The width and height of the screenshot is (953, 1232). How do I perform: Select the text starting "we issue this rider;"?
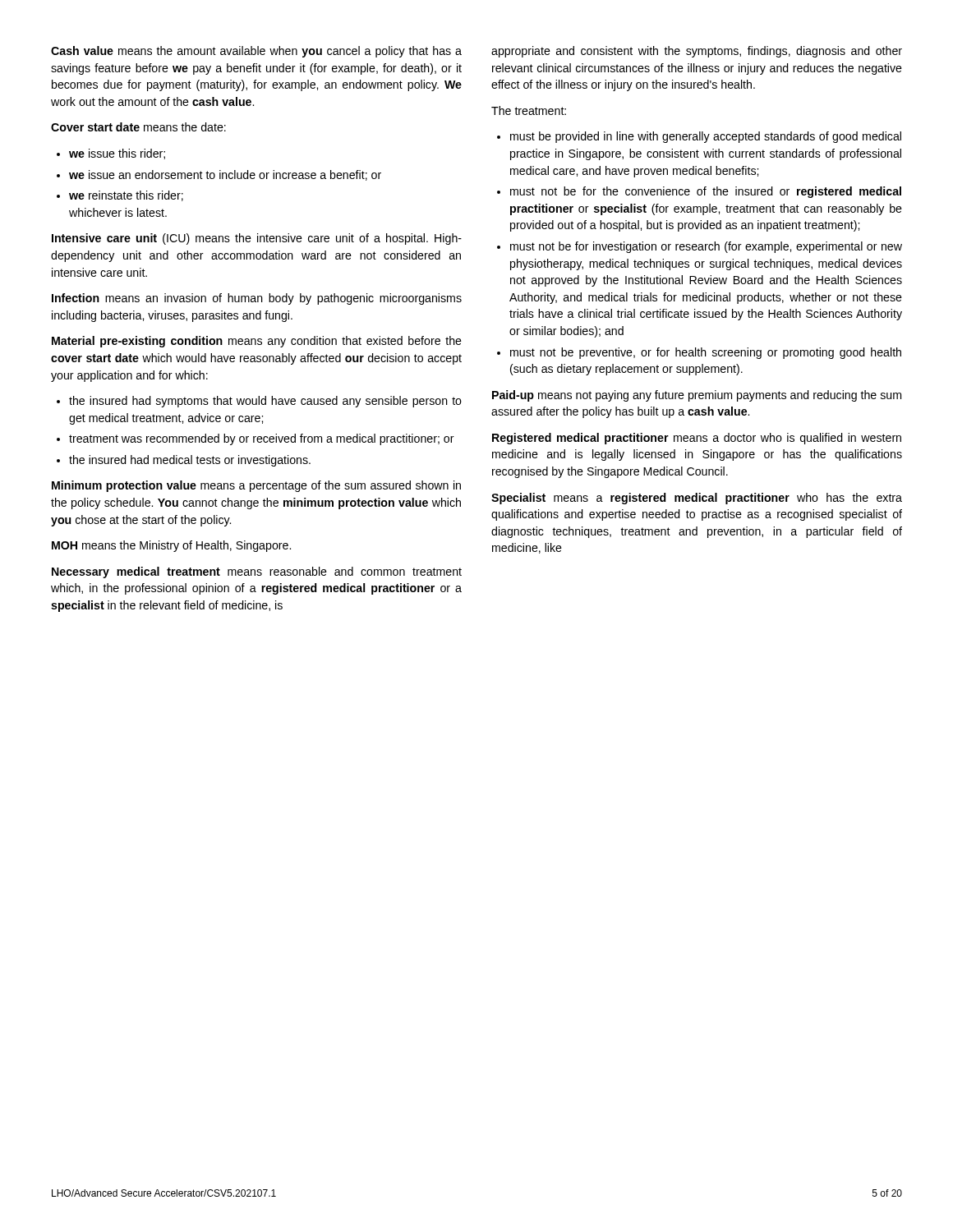pyautogui.click(x=111, y=154)
